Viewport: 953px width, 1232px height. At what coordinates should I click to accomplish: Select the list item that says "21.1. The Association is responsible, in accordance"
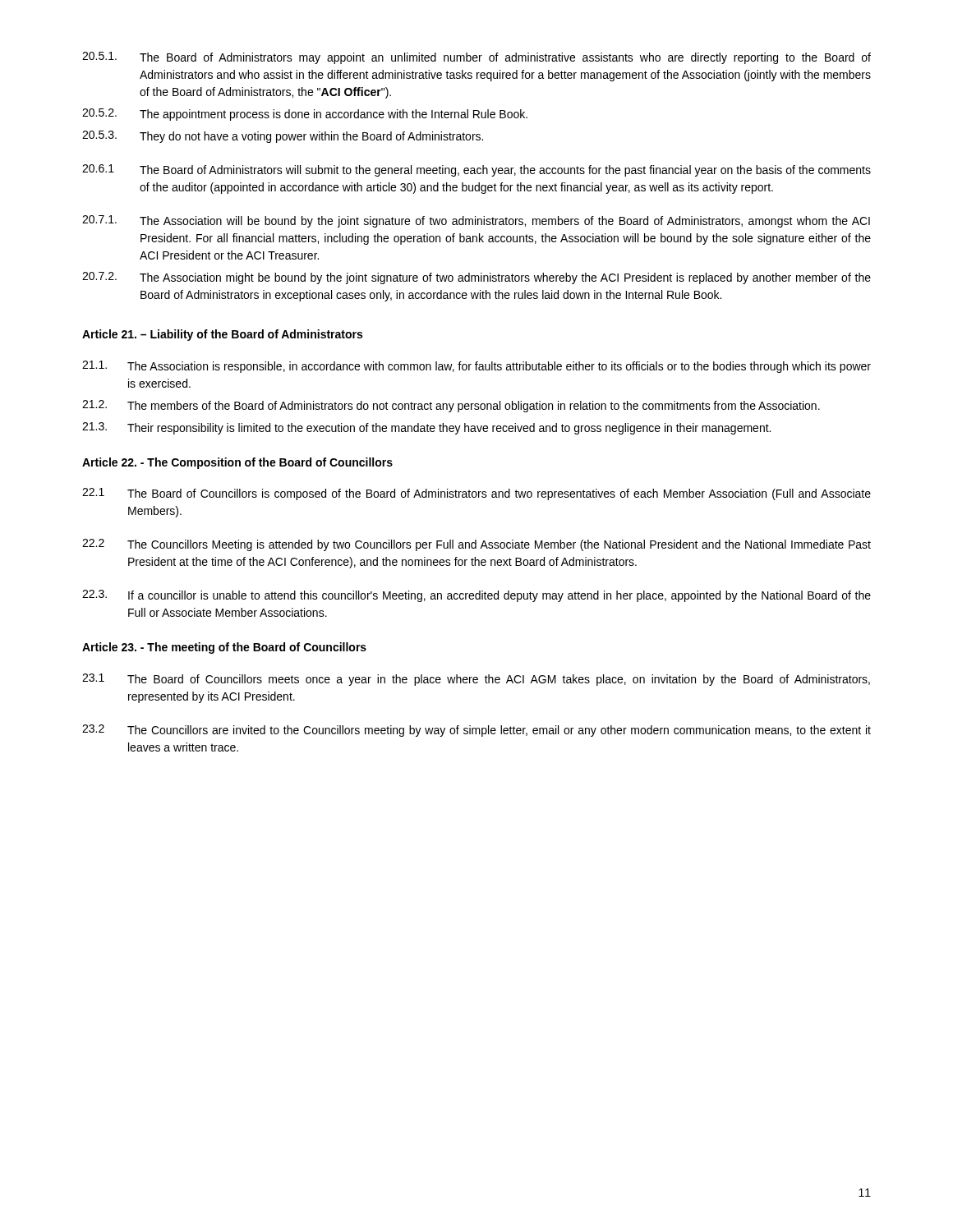[476, 375]
